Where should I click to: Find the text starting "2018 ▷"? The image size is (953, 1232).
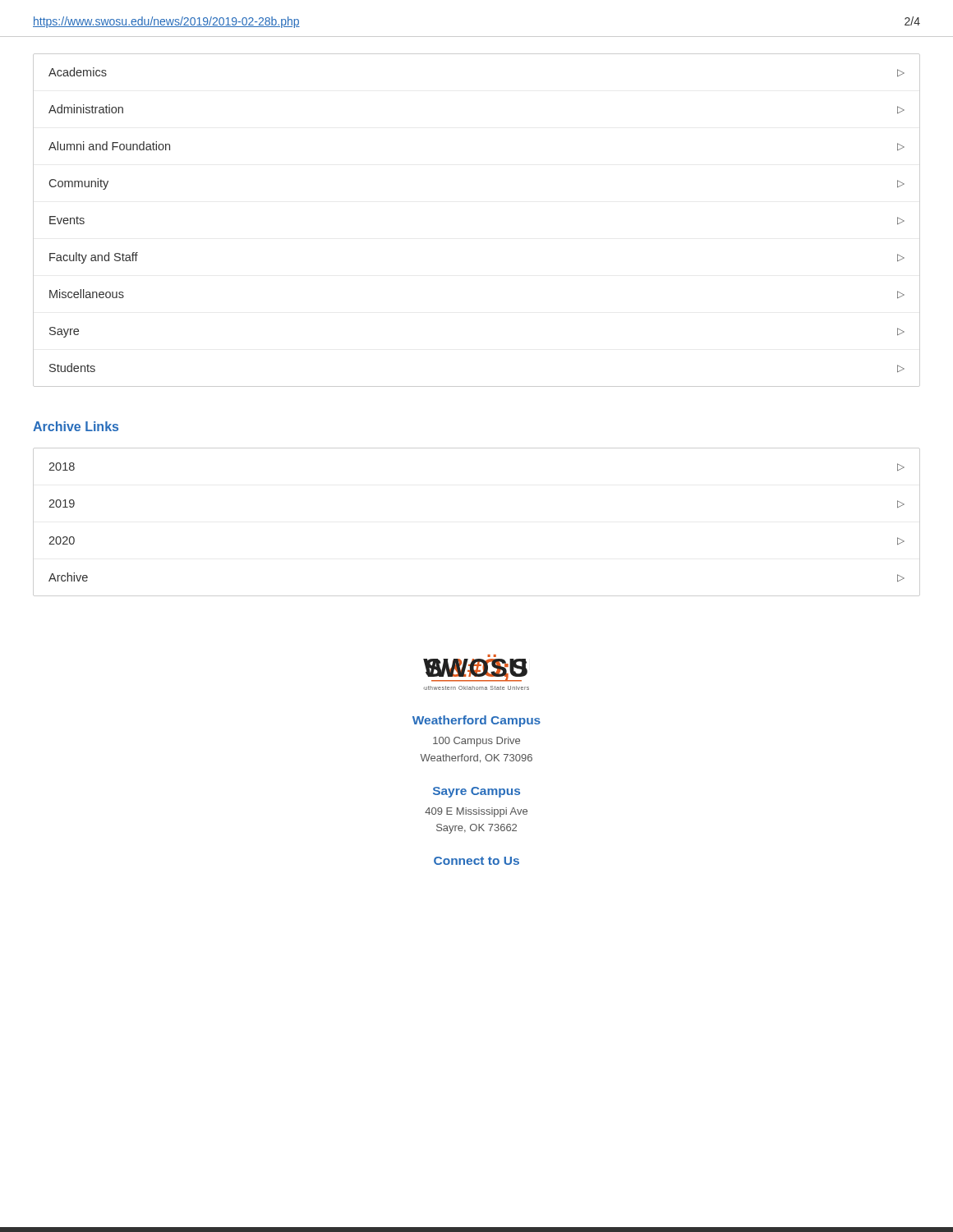65,466
